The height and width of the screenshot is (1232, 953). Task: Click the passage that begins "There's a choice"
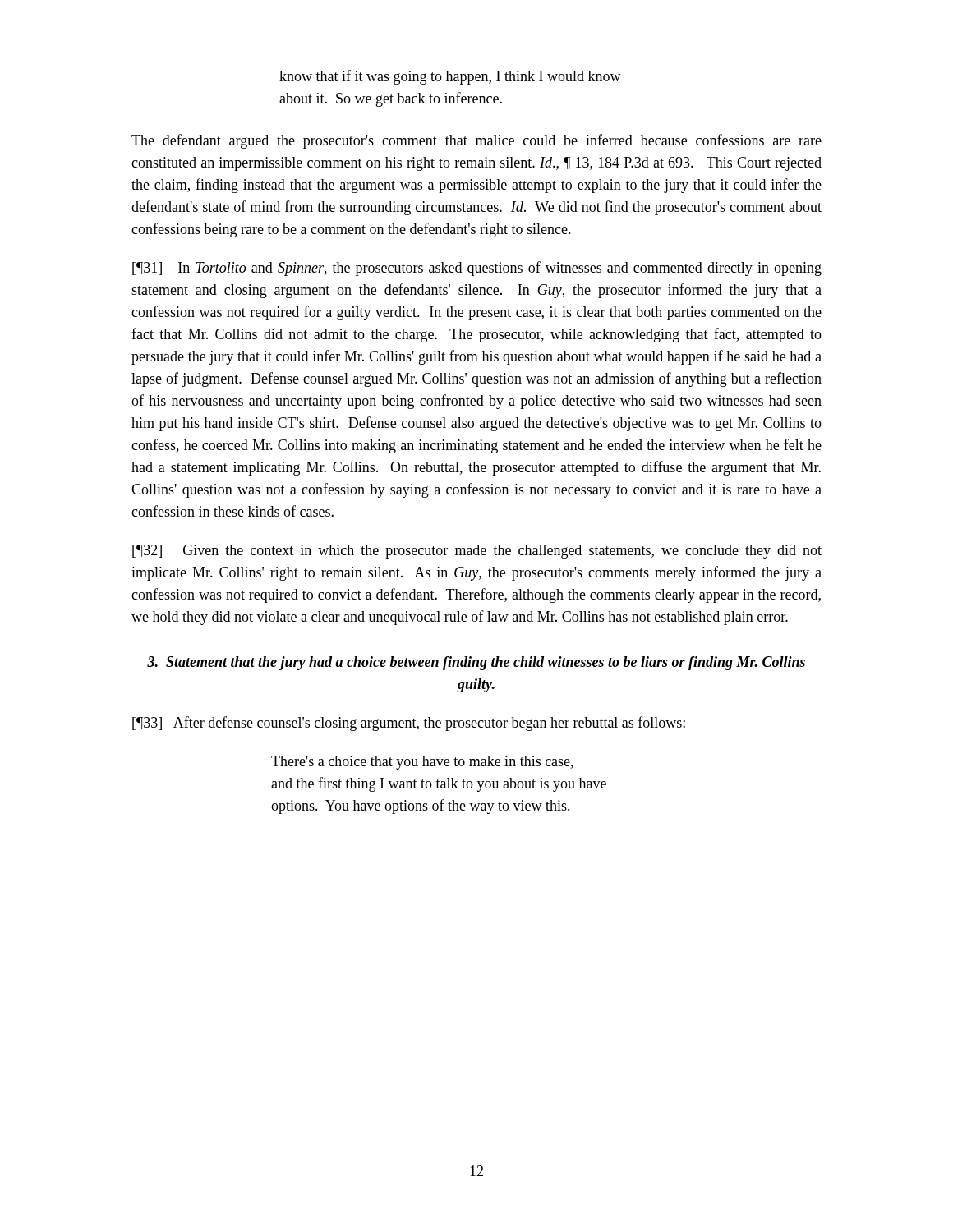tap(476, 784)
